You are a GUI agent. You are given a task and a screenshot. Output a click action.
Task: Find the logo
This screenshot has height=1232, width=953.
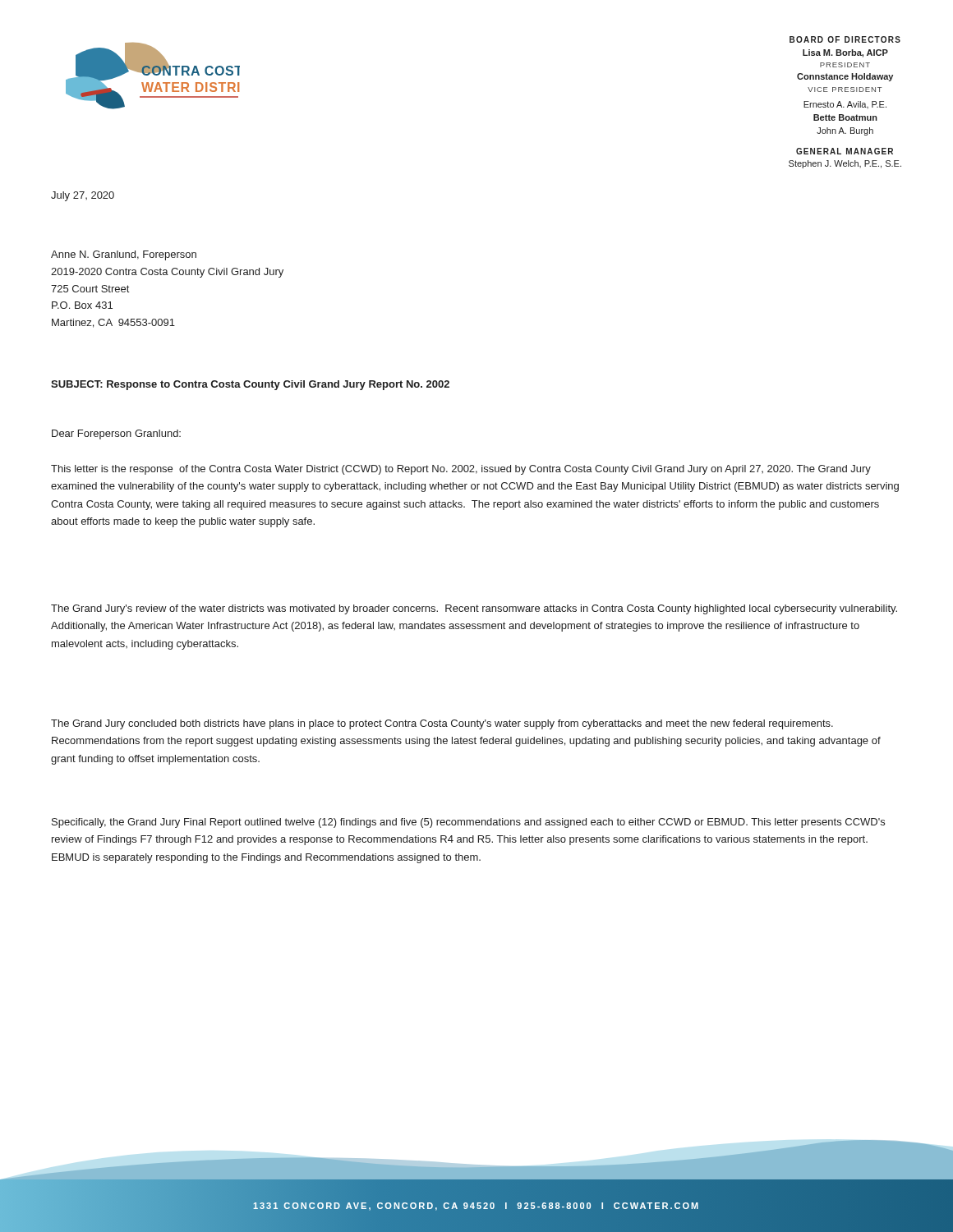coord(149,80)
